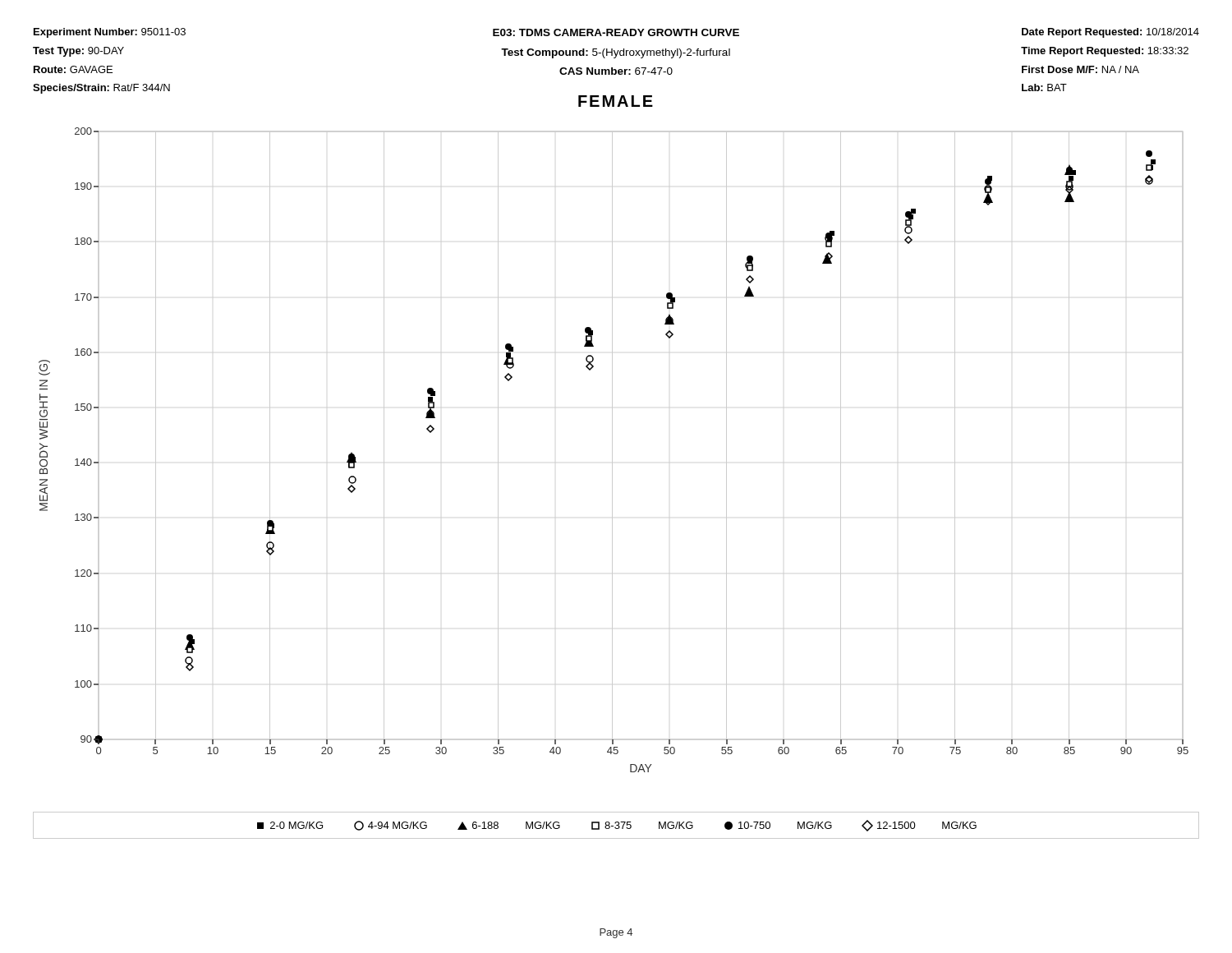
Task: Locate the scatter plot
Action: coord(616,456)
